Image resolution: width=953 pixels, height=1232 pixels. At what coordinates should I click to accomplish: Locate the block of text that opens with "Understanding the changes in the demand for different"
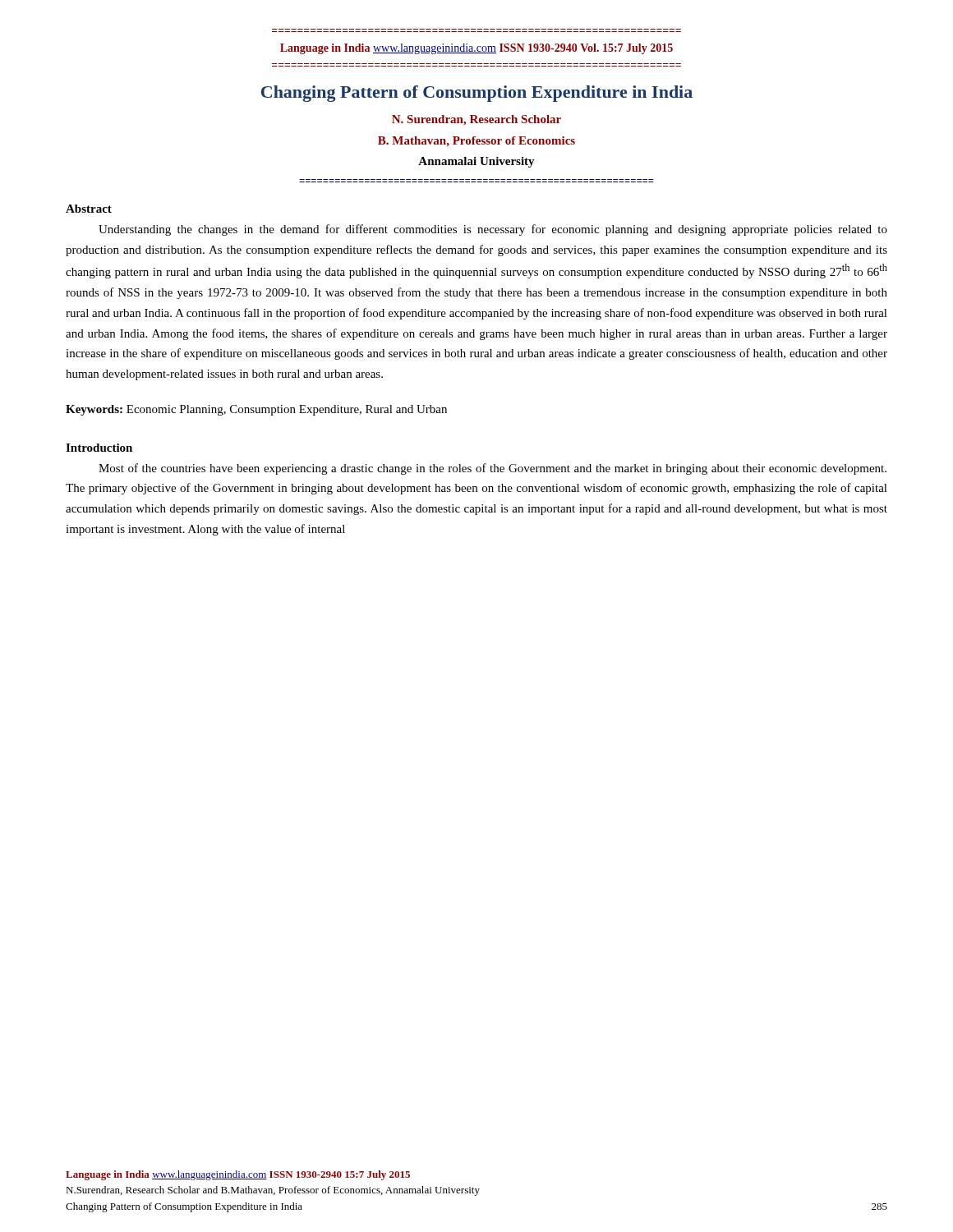(476, 302)
